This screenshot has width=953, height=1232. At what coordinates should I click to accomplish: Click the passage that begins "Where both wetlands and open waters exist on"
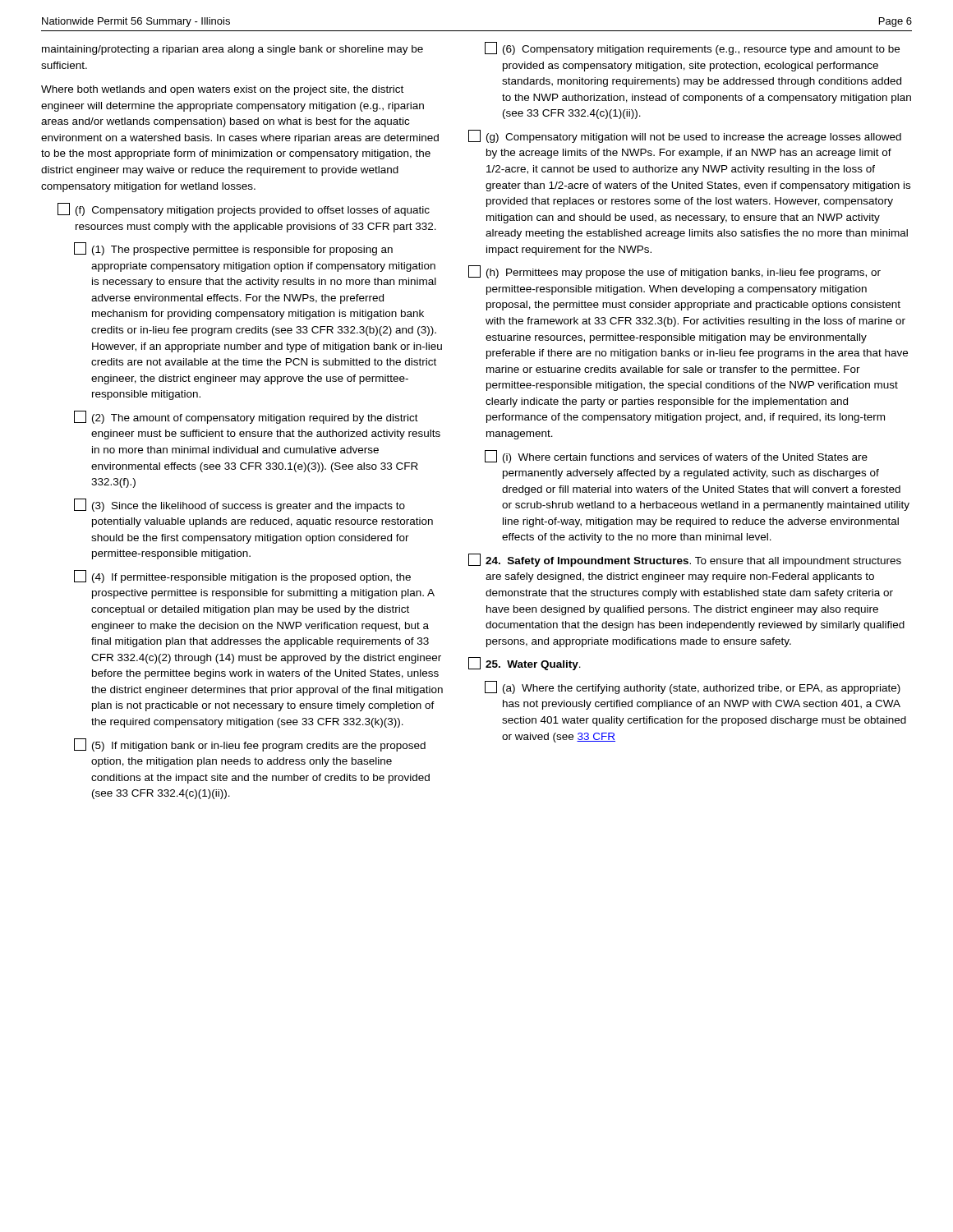click(x=240, y=137)
